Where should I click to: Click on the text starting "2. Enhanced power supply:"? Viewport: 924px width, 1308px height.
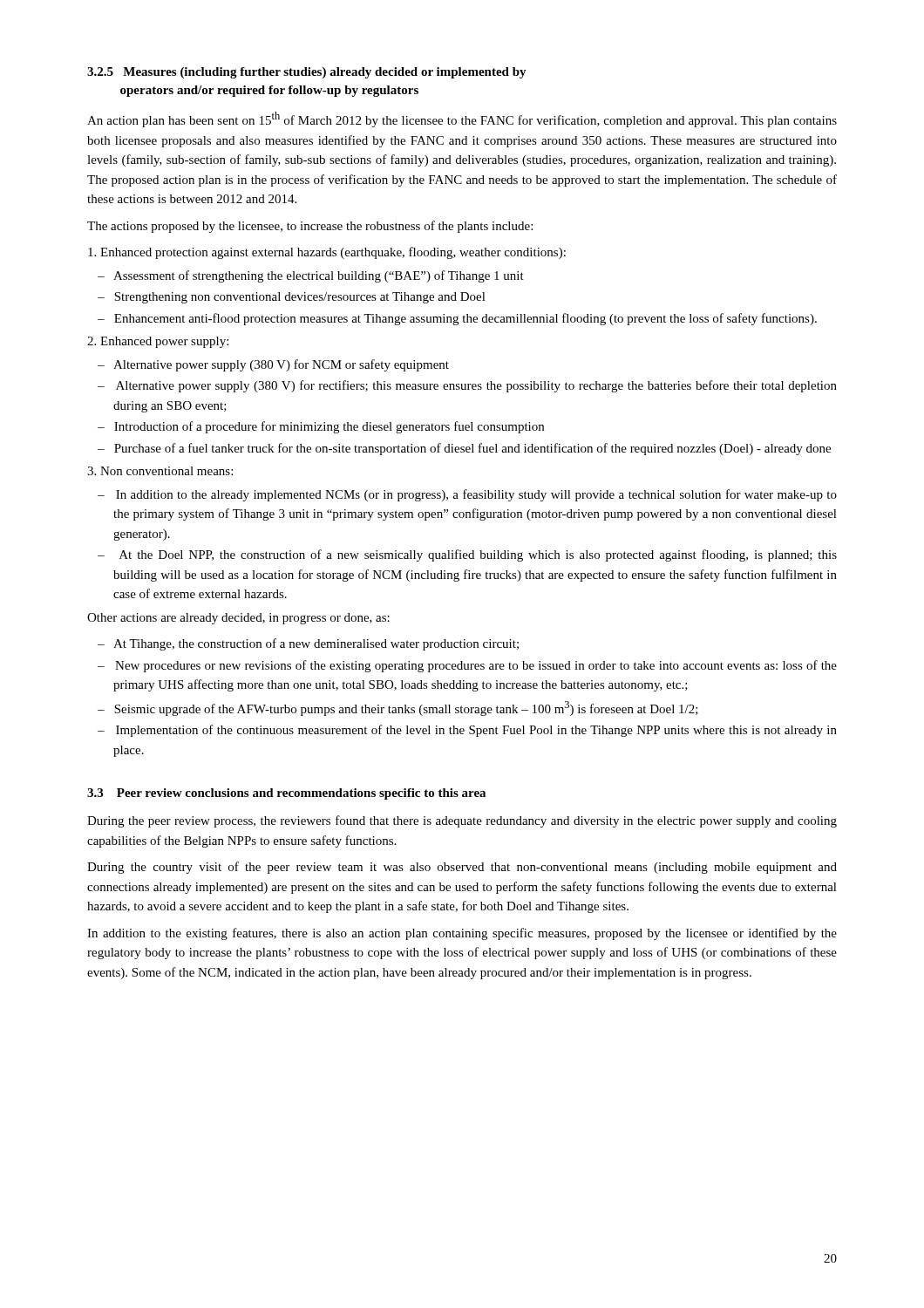click(158, 341)
